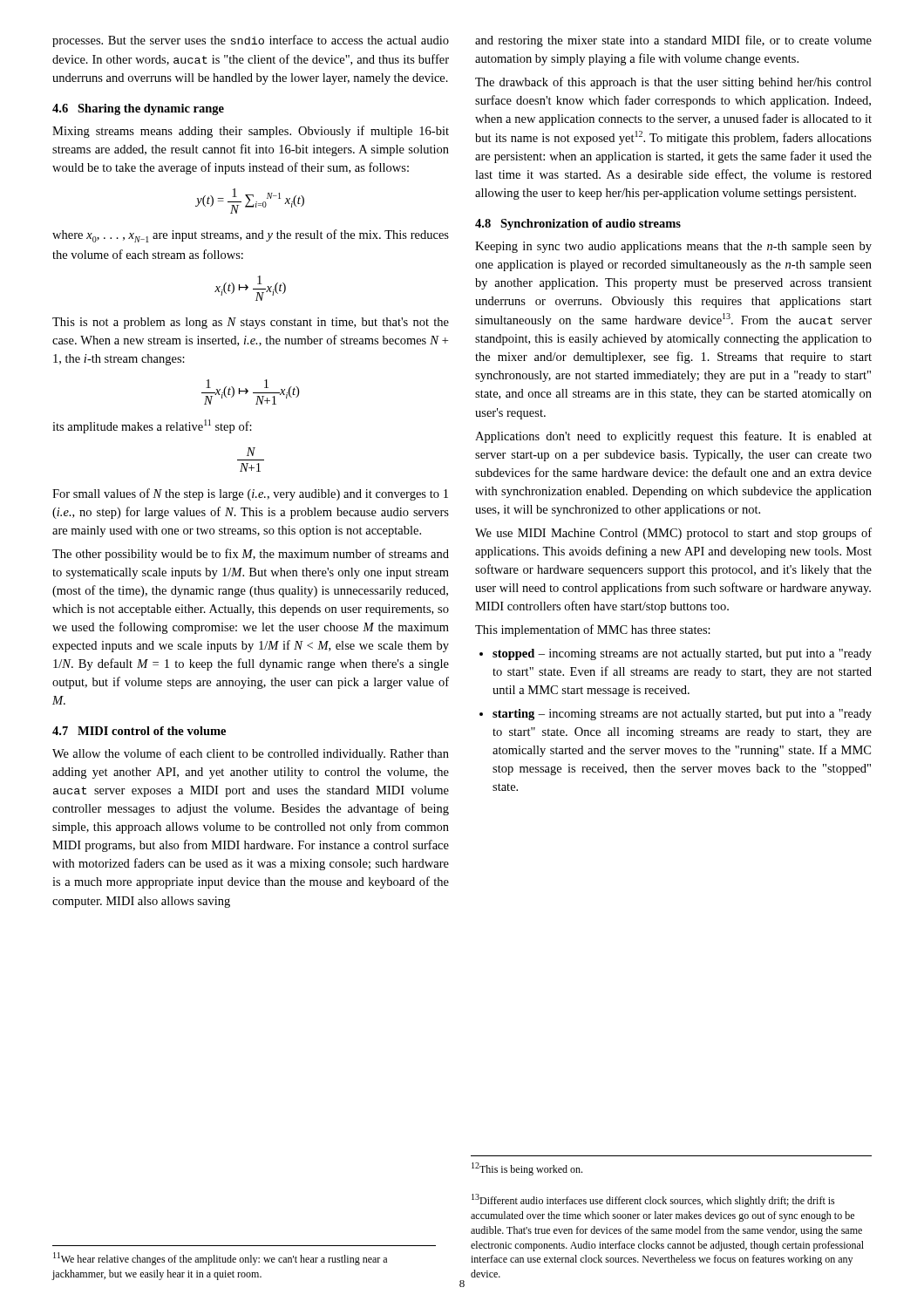
Task: Find the text block that reads "Mixing streams means adding their samples. Obviously"
Action: [x=251, y=150]
